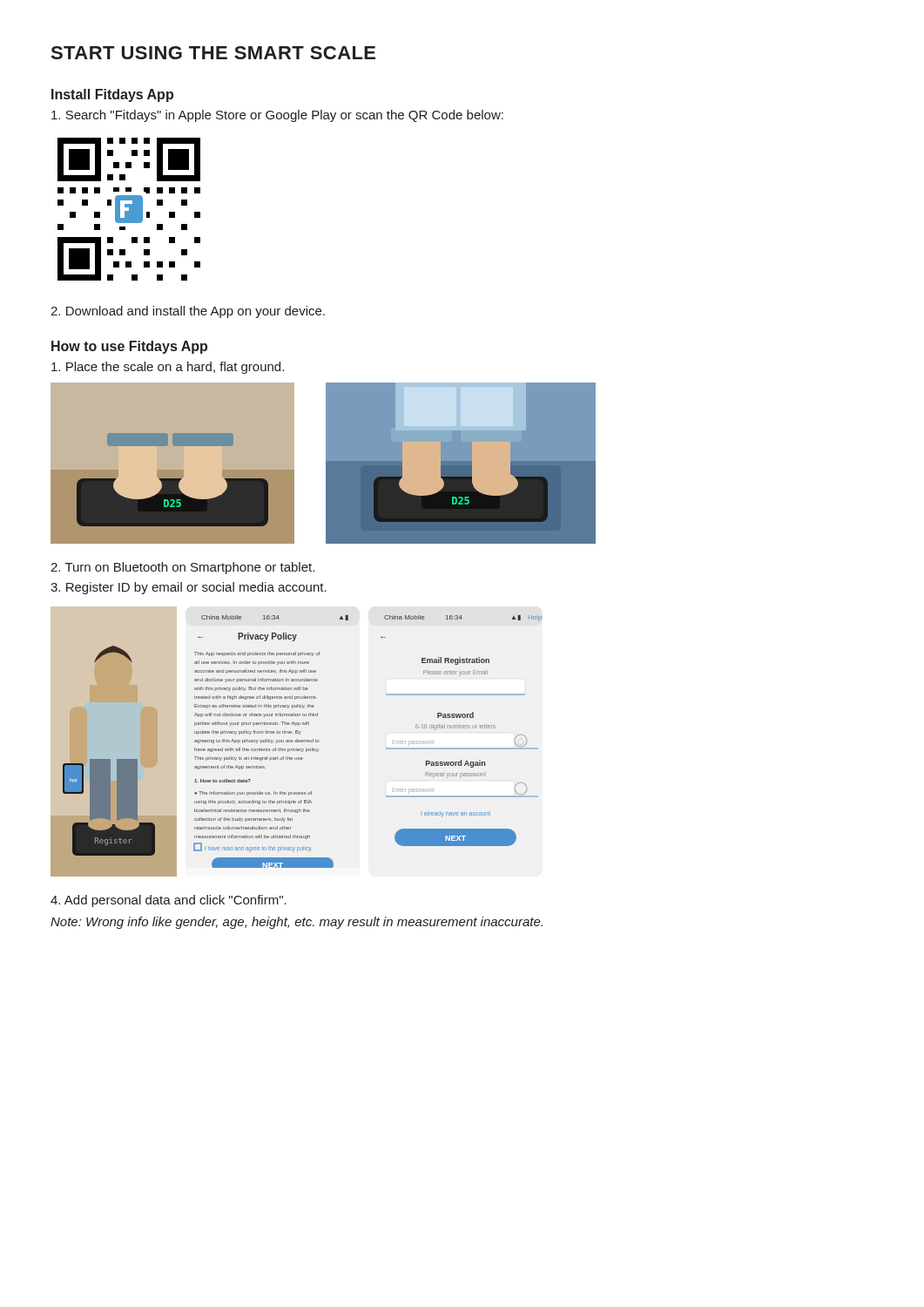
Task: Find "START USING THE SMART SCALE" on this page
Action: [x=214, y=53]
